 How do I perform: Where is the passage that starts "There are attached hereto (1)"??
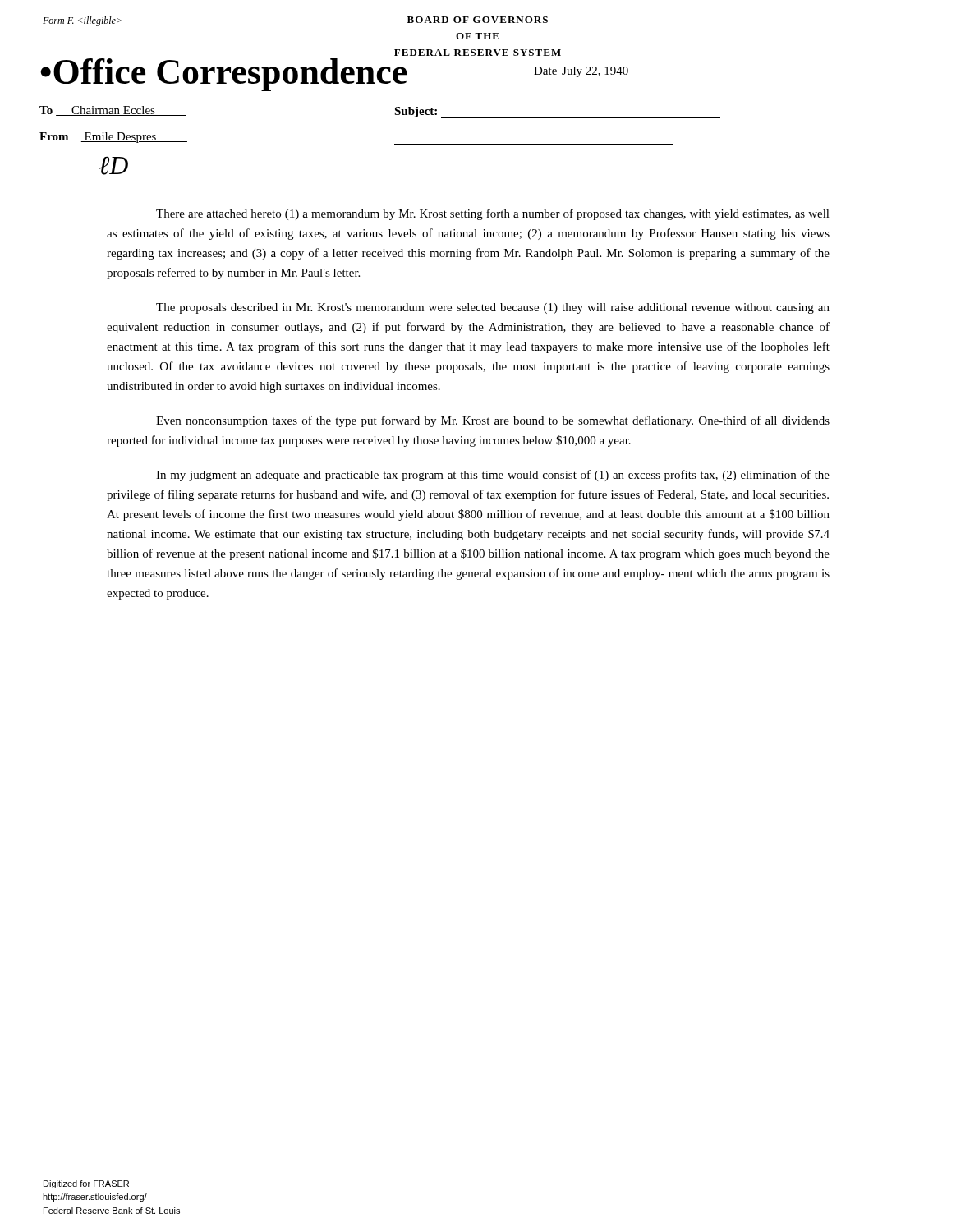(x=493, y=214)
